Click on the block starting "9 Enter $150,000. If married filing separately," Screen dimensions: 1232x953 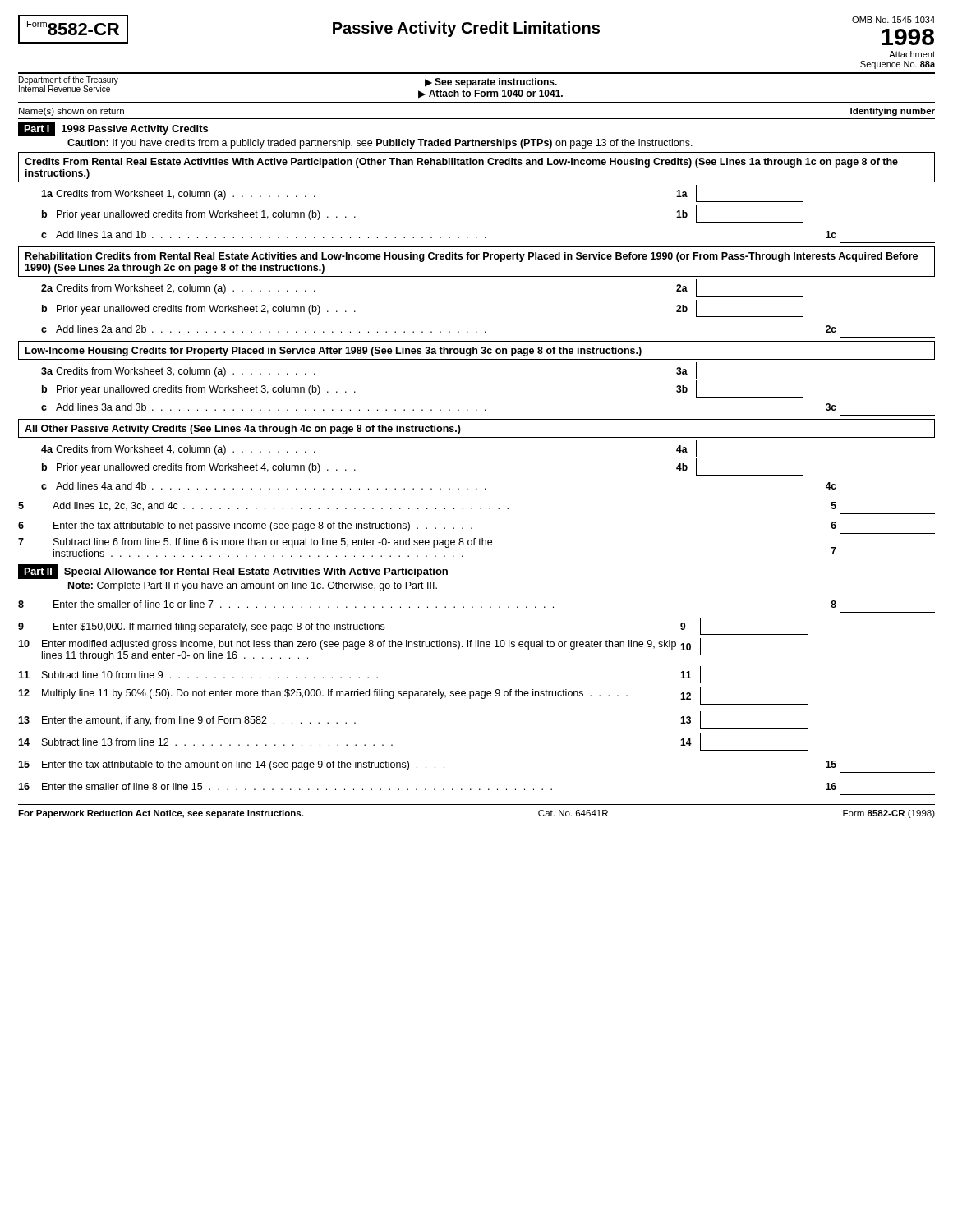215,626
